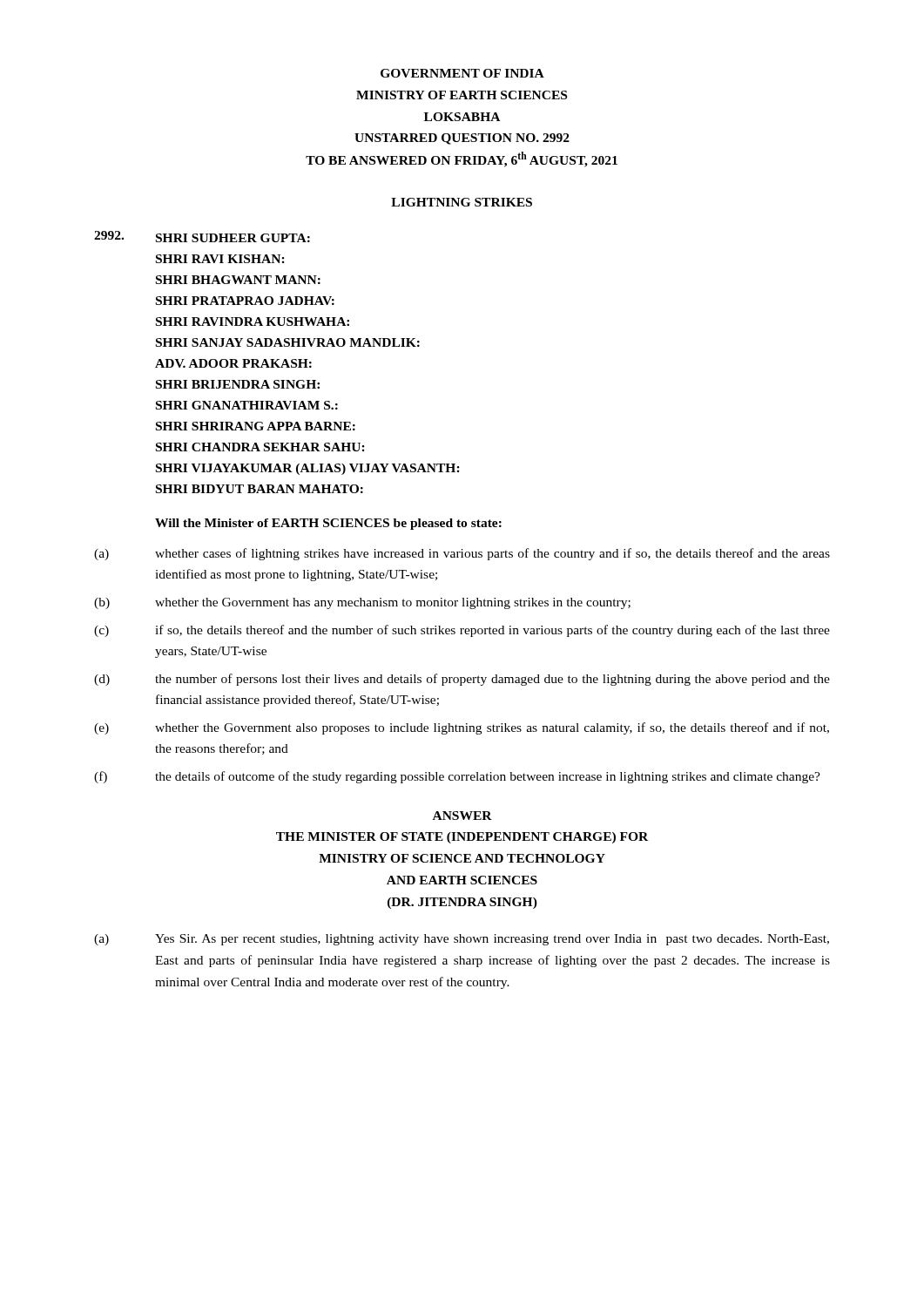The image size is (924, 1307).
Task: Locate the block of text that opens with "(b) whether the Government has any"
Action: click(462, 602)
